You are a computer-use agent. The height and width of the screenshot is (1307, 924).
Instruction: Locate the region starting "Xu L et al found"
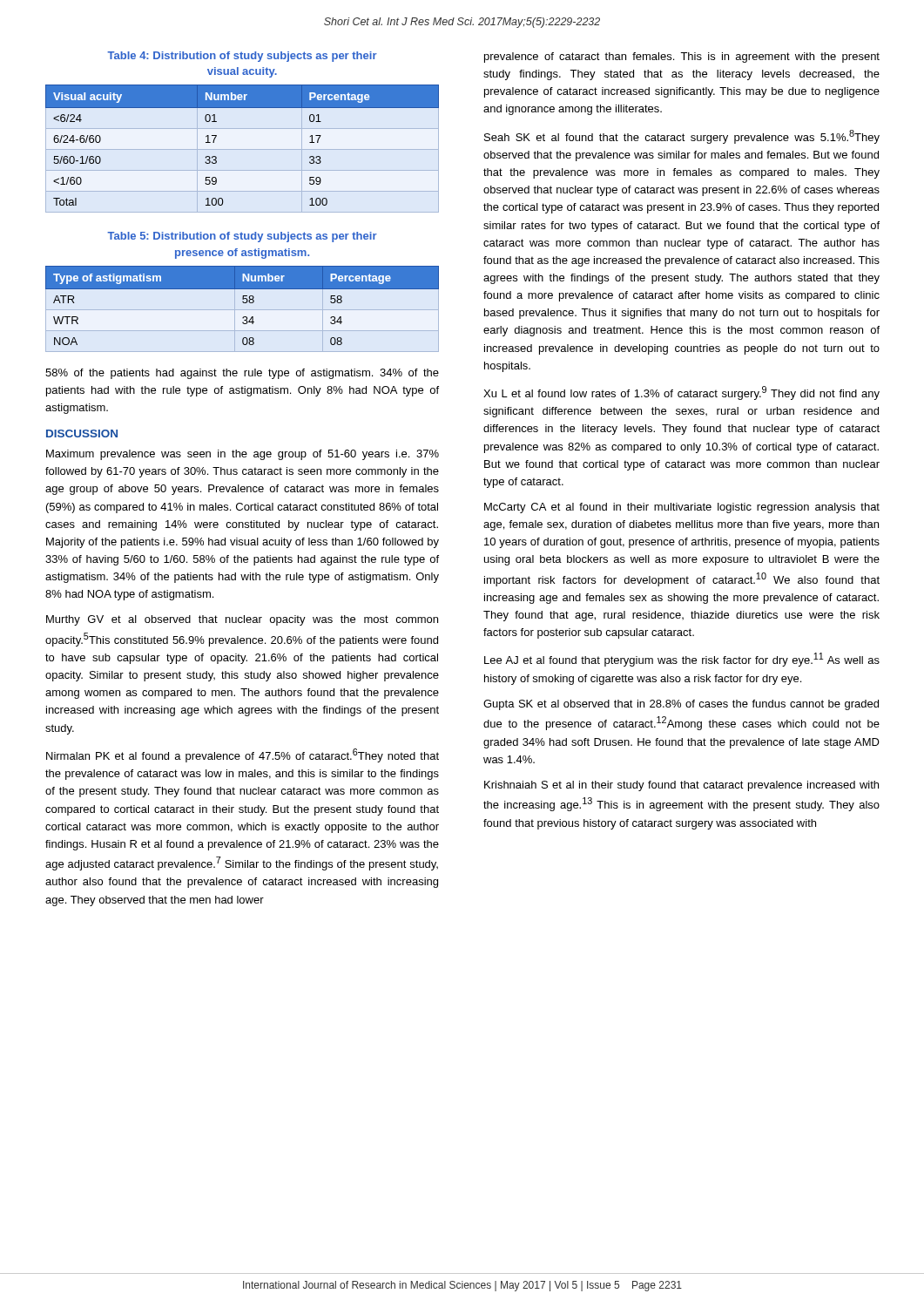point(681,436)
